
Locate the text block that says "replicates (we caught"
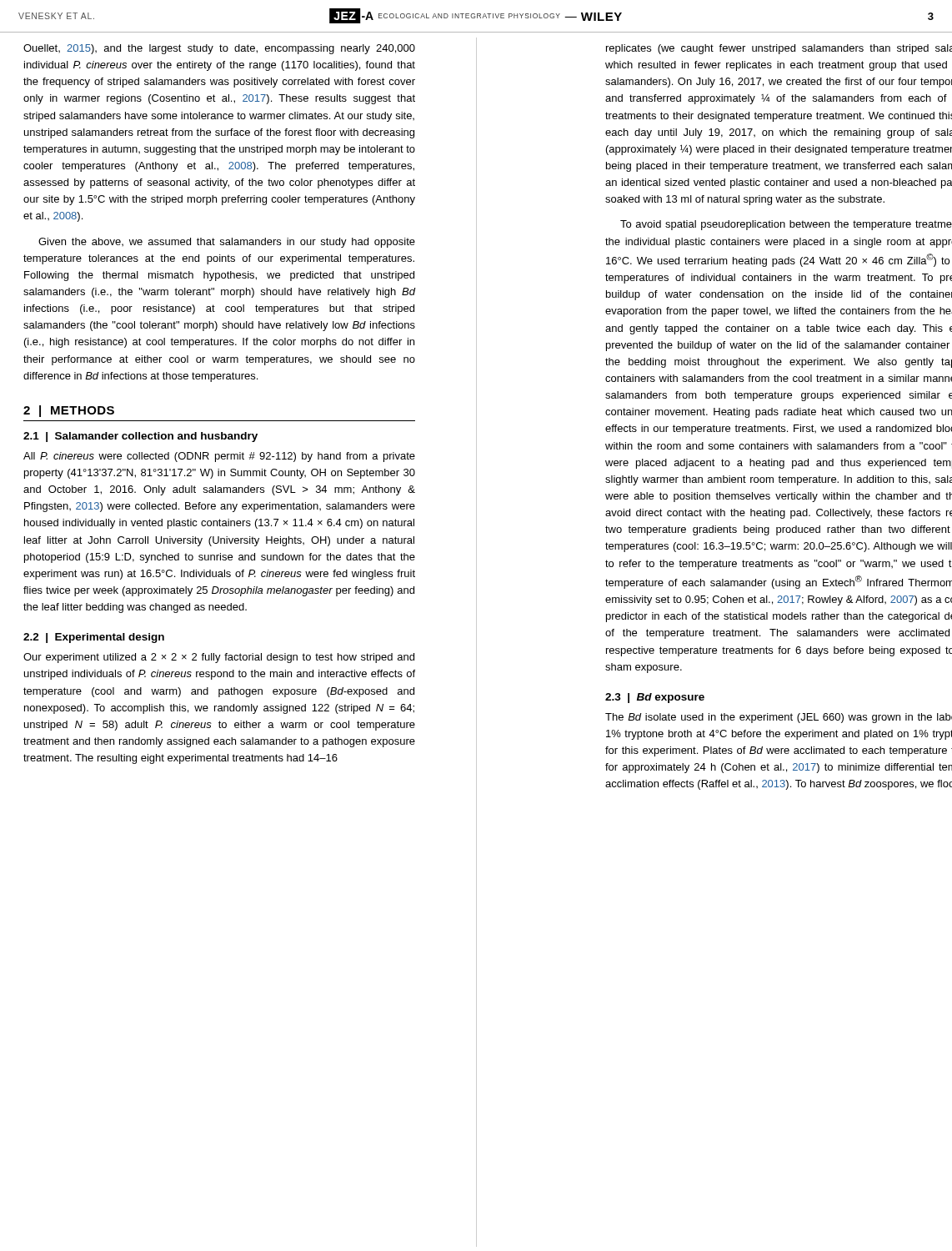tap(779, 124)
